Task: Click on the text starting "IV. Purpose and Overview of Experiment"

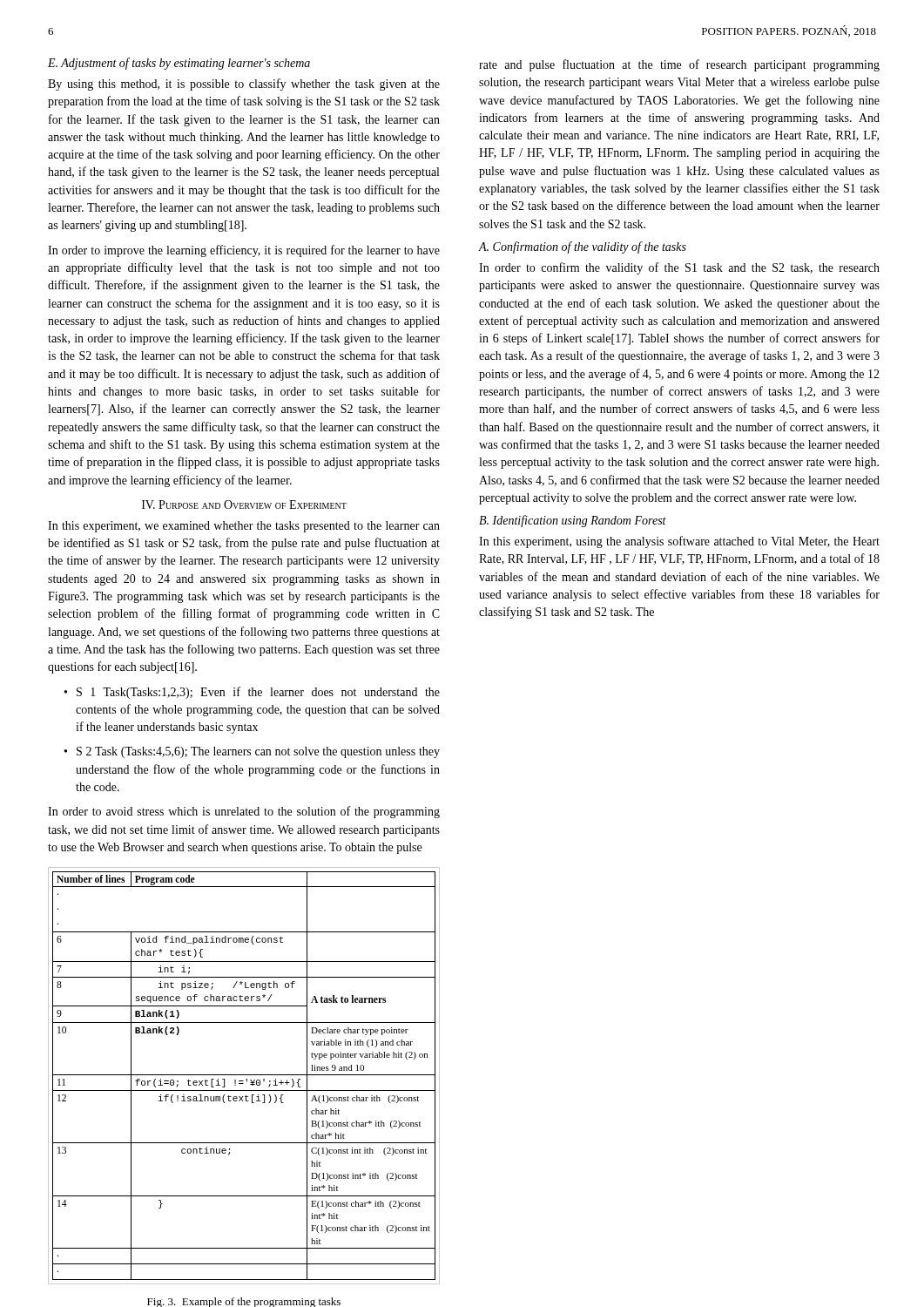Action: point(244,505)
